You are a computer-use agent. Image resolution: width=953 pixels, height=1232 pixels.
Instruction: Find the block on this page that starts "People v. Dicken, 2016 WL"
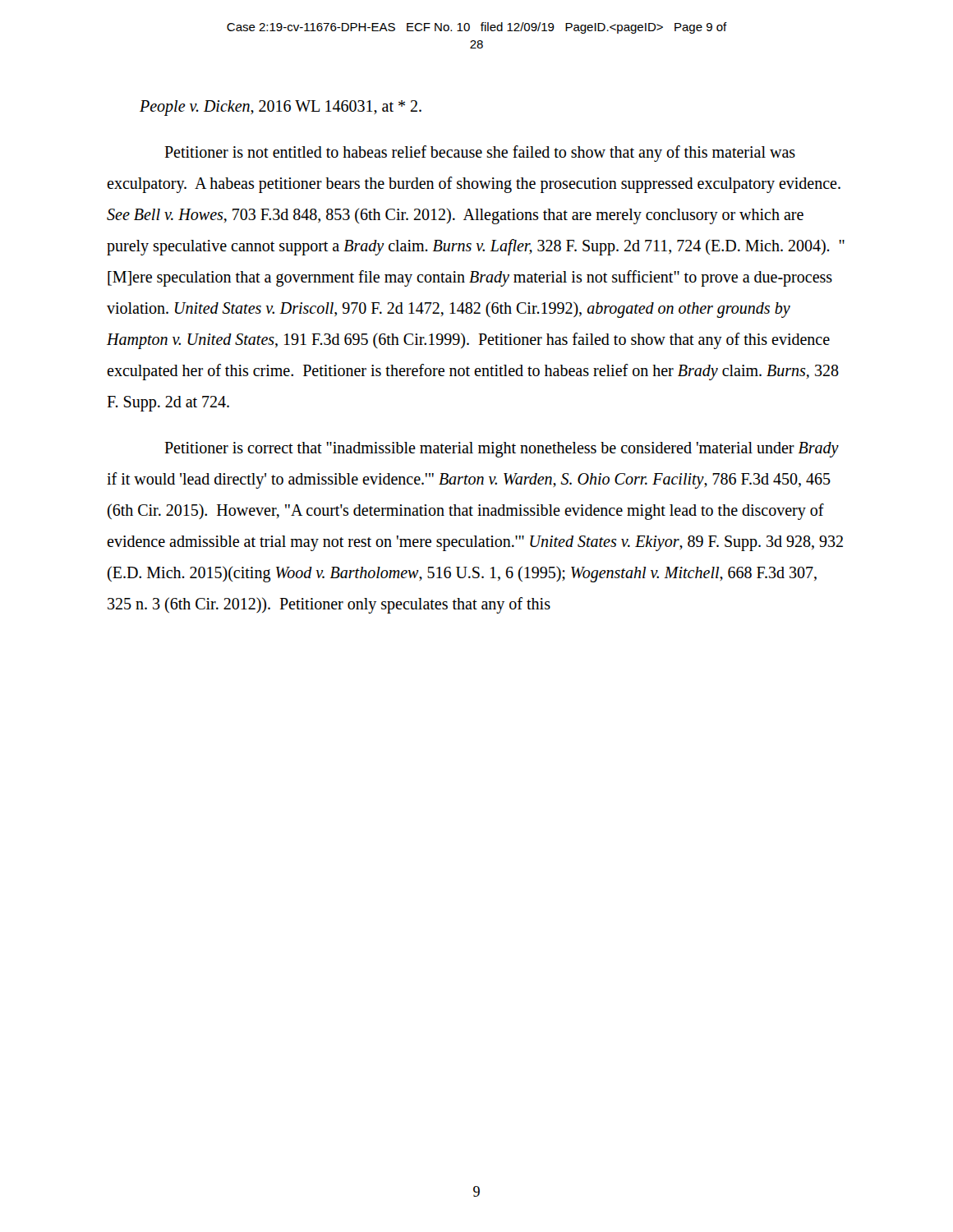[265, 106]
